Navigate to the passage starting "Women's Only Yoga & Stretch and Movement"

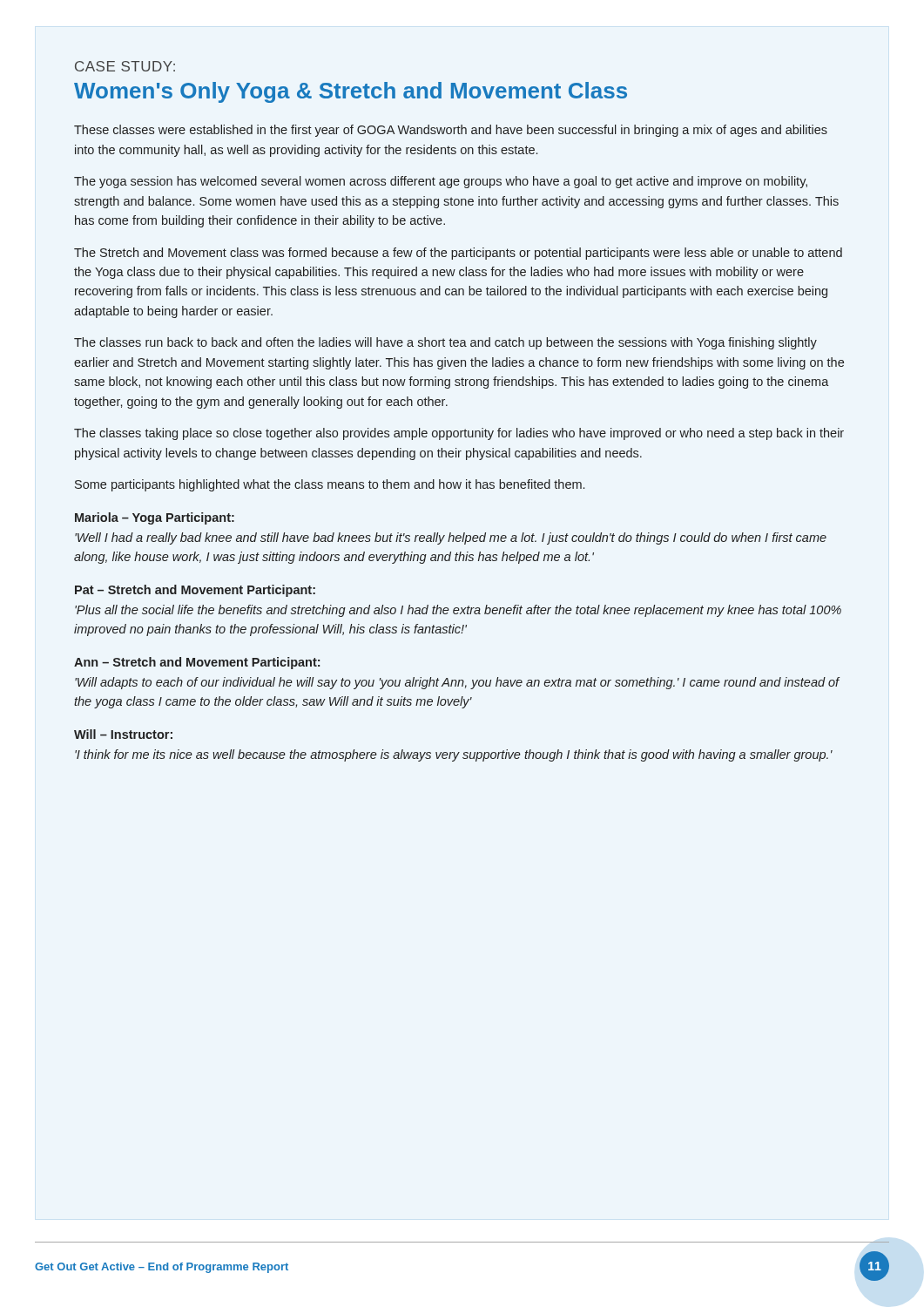click(x=351, y=91)
